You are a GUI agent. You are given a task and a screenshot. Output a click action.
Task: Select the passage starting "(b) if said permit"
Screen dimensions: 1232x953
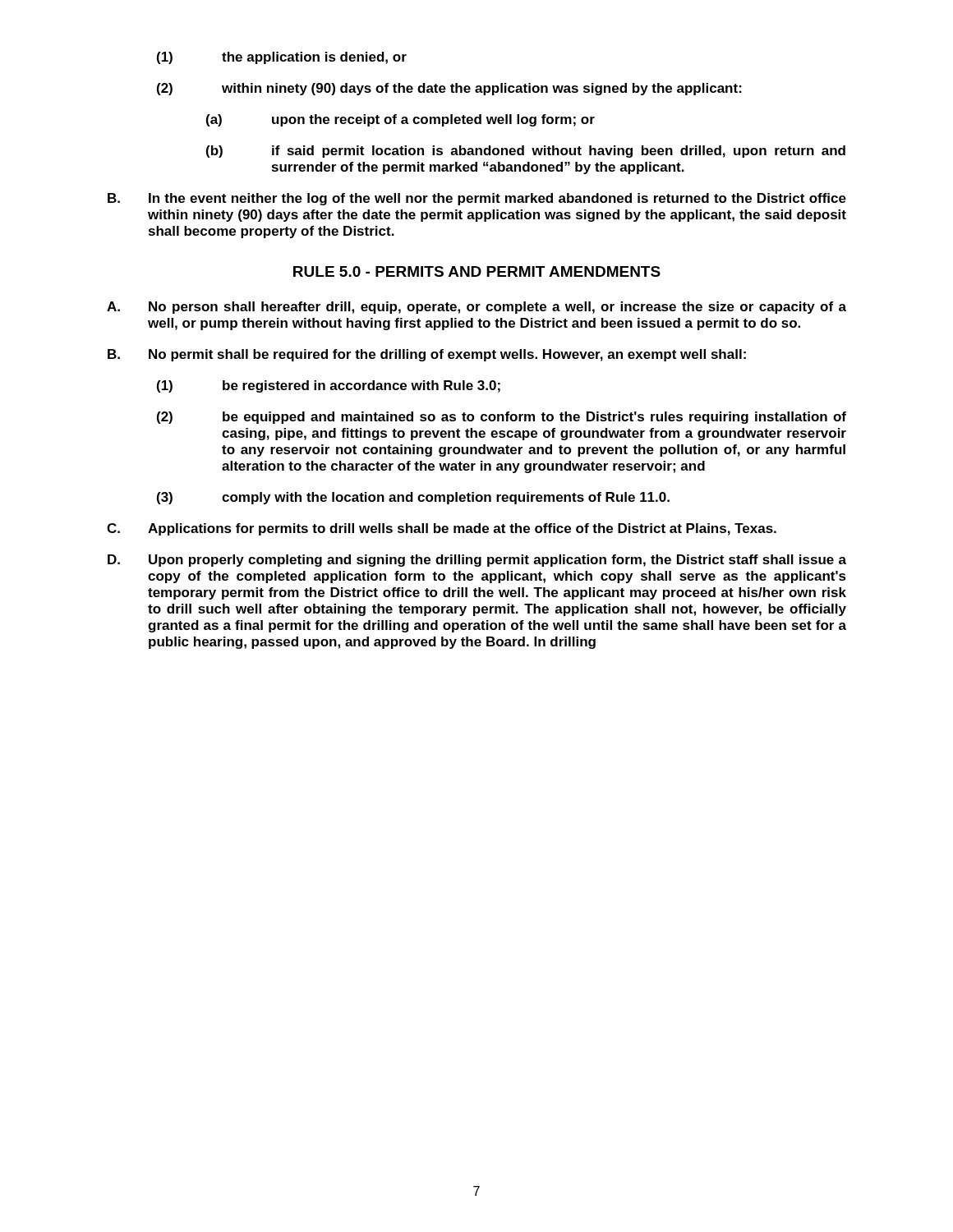coord(526,159)
